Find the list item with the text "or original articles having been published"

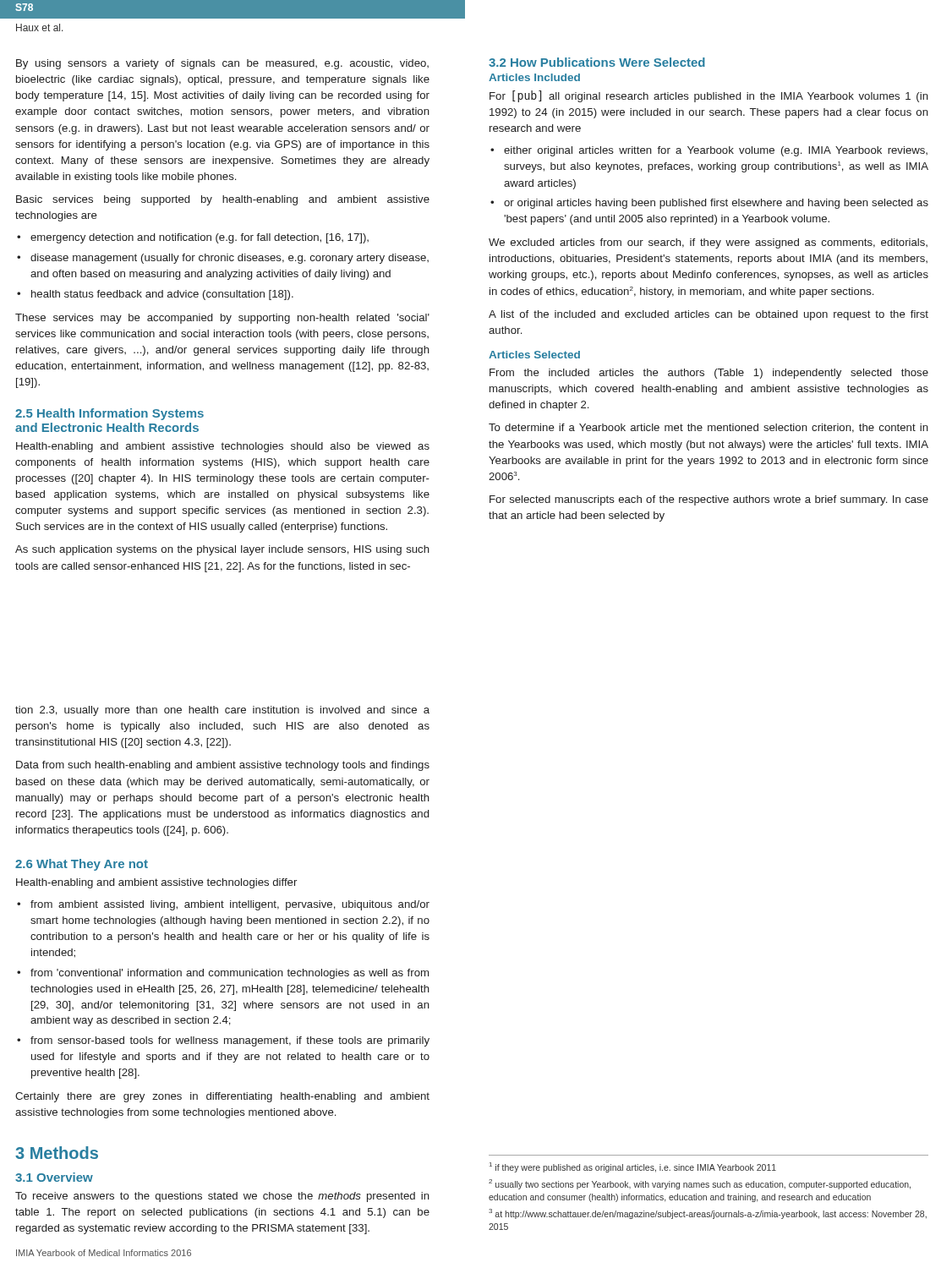(716, 211)
